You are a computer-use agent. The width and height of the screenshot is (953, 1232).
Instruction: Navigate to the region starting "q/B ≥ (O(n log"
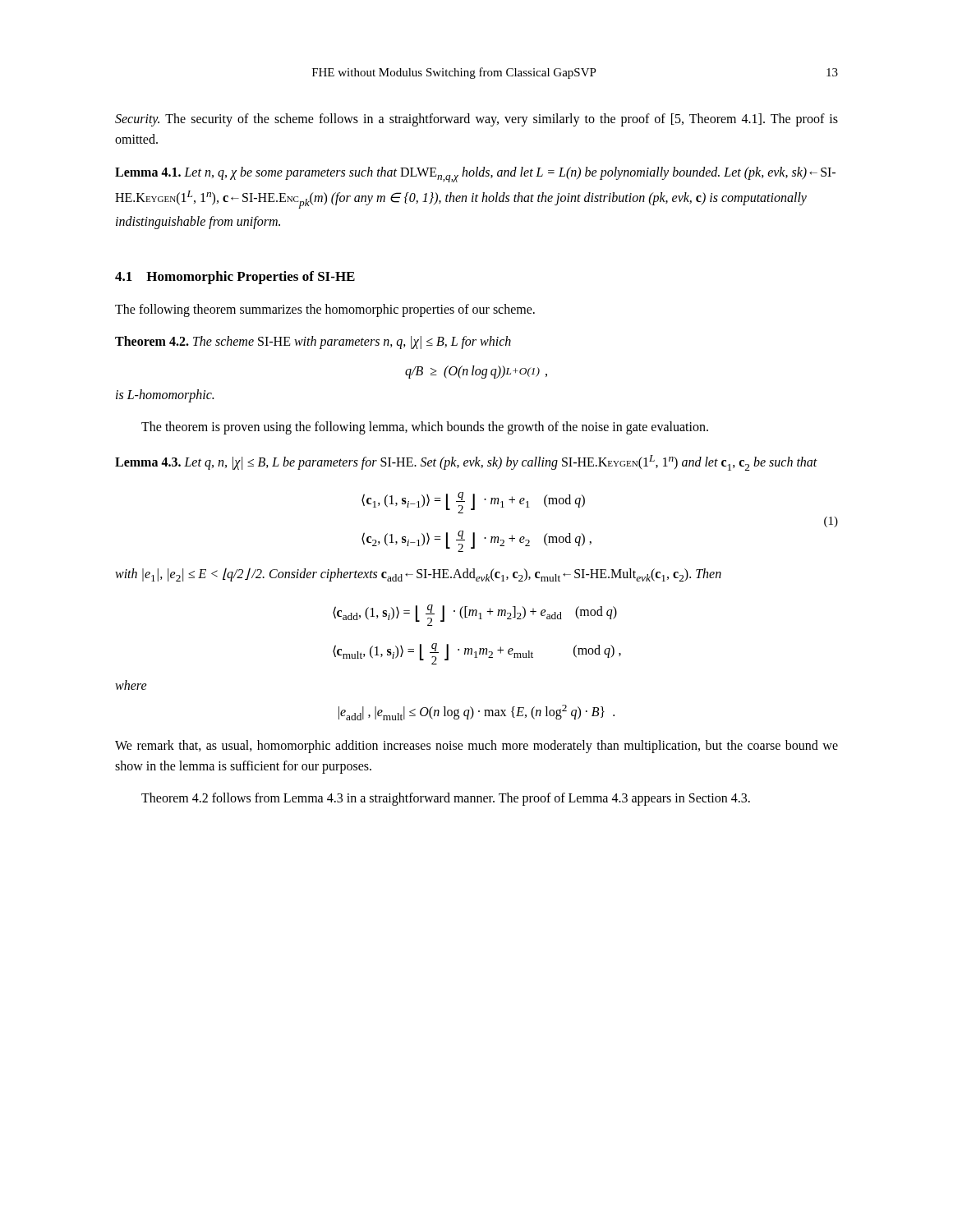[x=476, y=371]
